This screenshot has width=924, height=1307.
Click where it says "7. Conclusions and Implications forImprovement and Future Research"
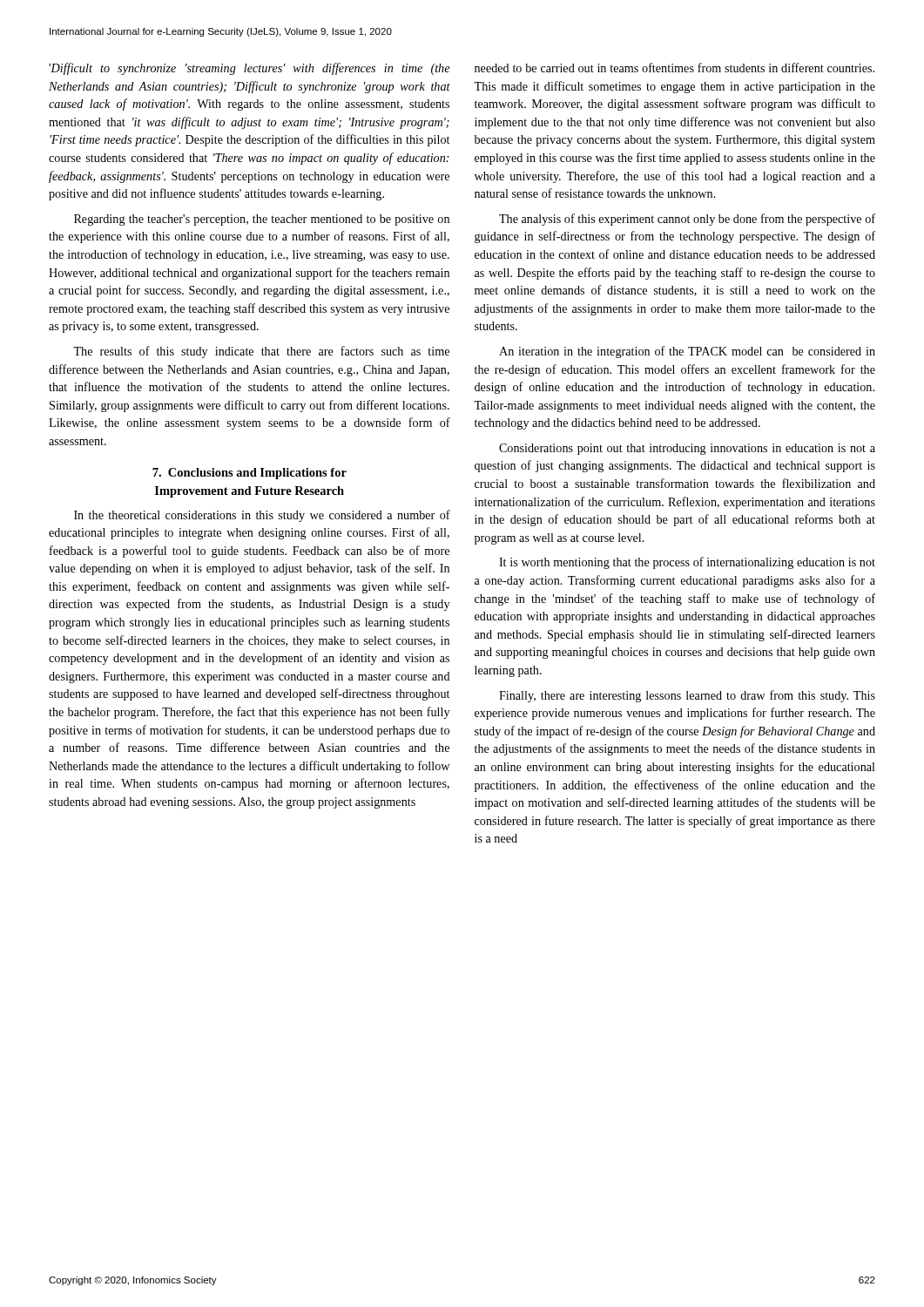click(x=249, y=482)
